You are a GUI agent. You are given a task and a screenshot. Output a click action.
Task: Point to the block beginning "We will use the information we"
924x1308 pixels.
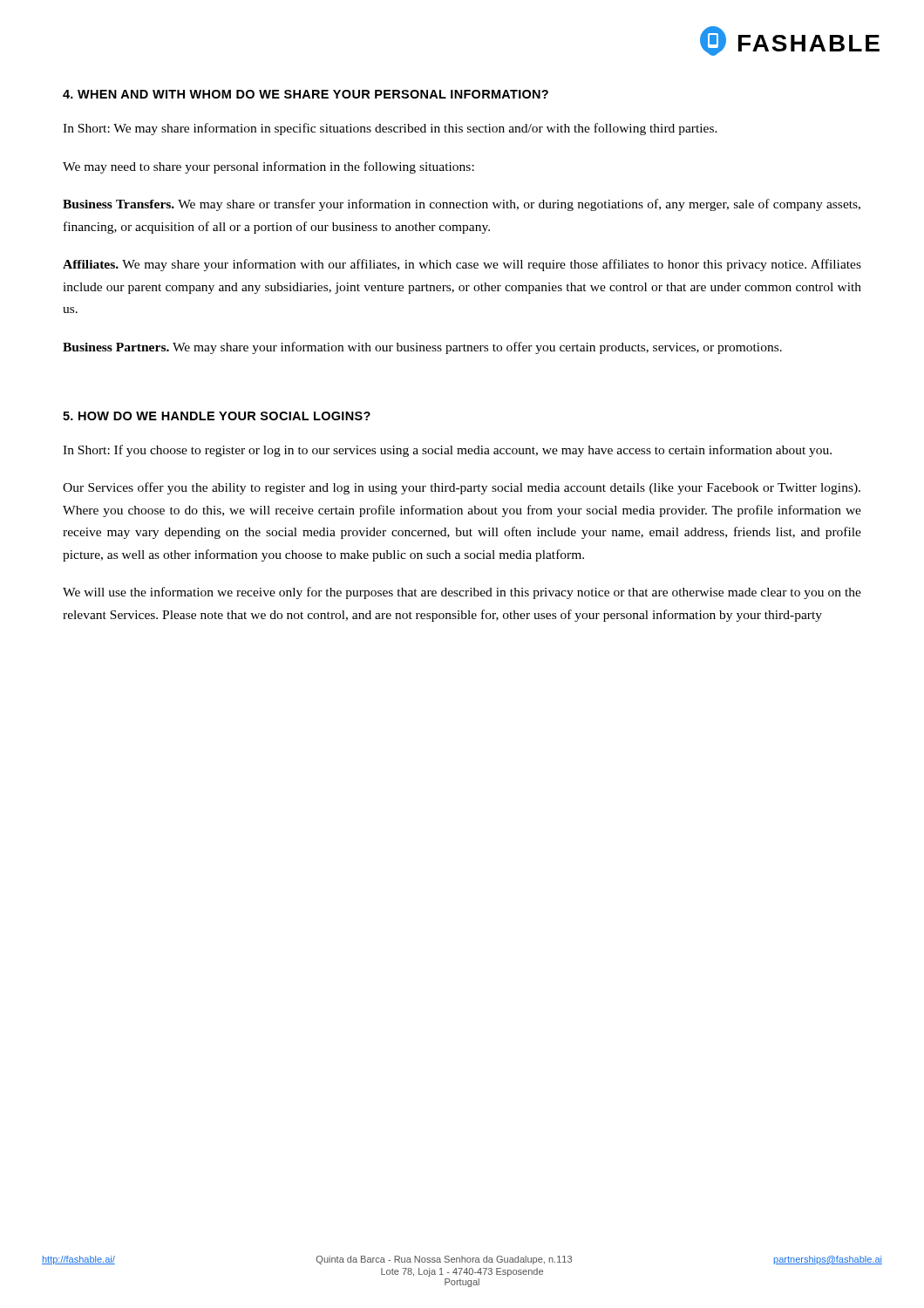[x=462, y=603]
